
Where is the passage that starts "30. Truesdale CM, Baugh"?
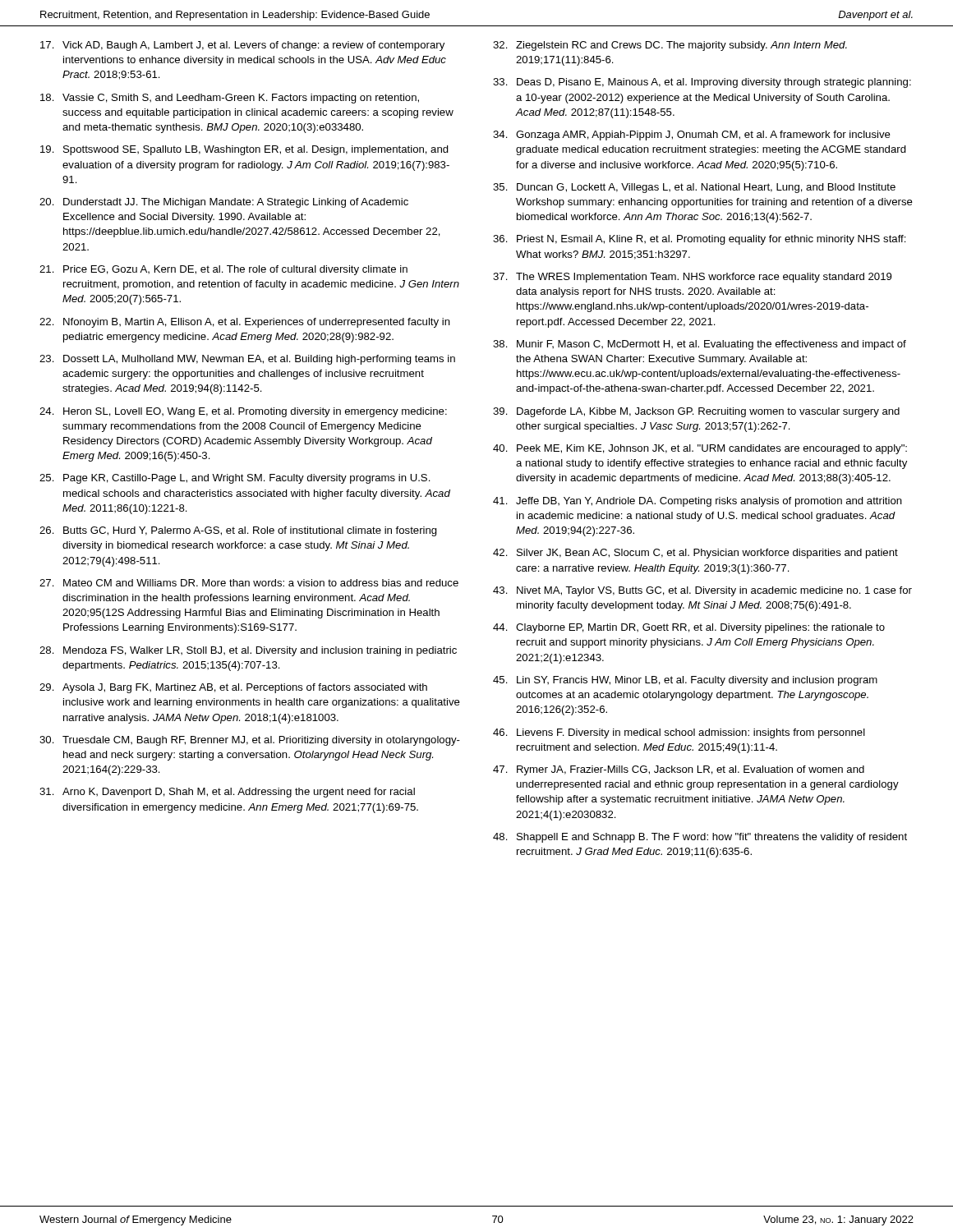(250, 755)
